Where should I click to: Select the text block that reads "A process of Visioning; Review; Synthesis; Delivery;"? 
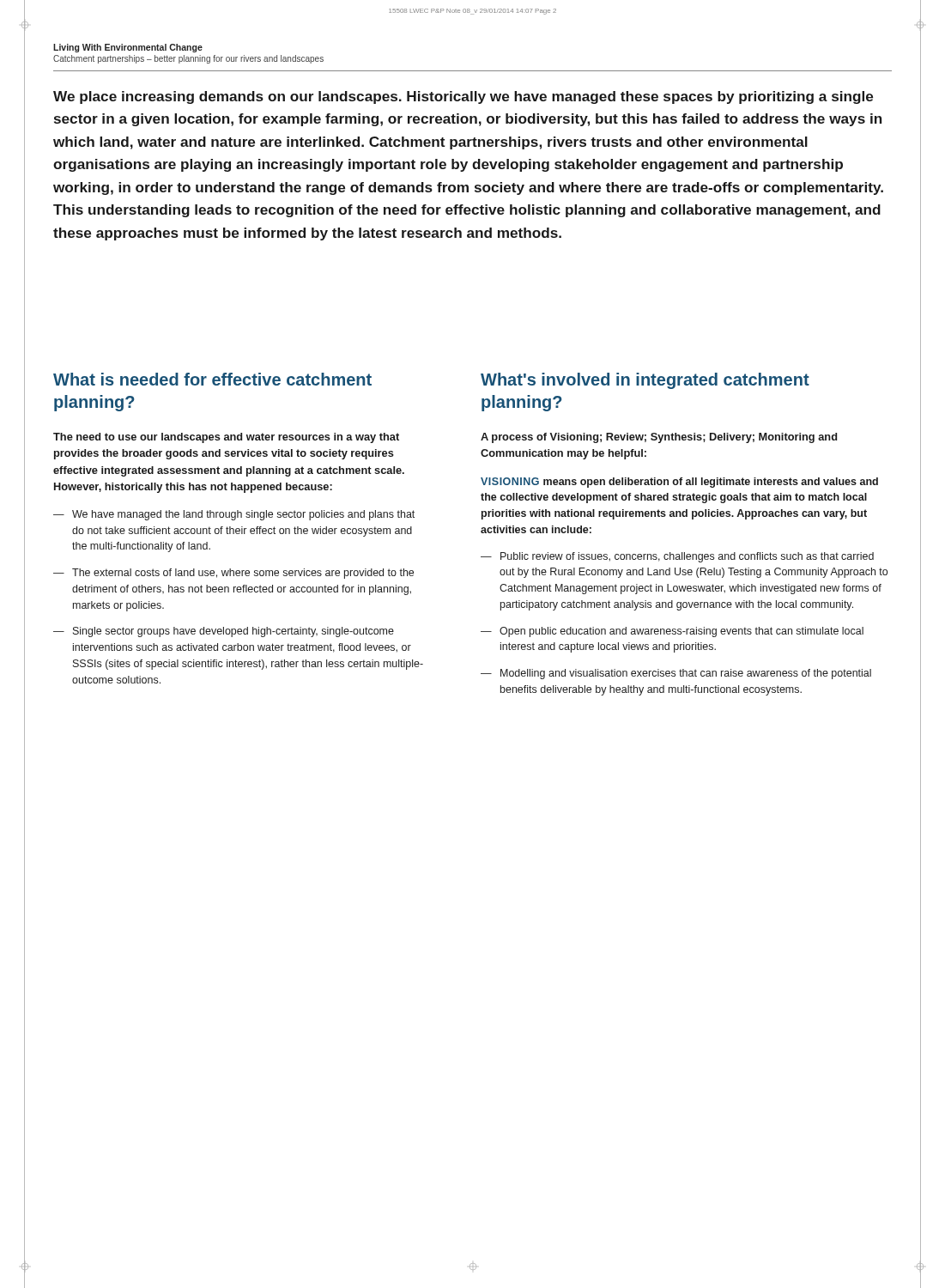pos(686,445)
